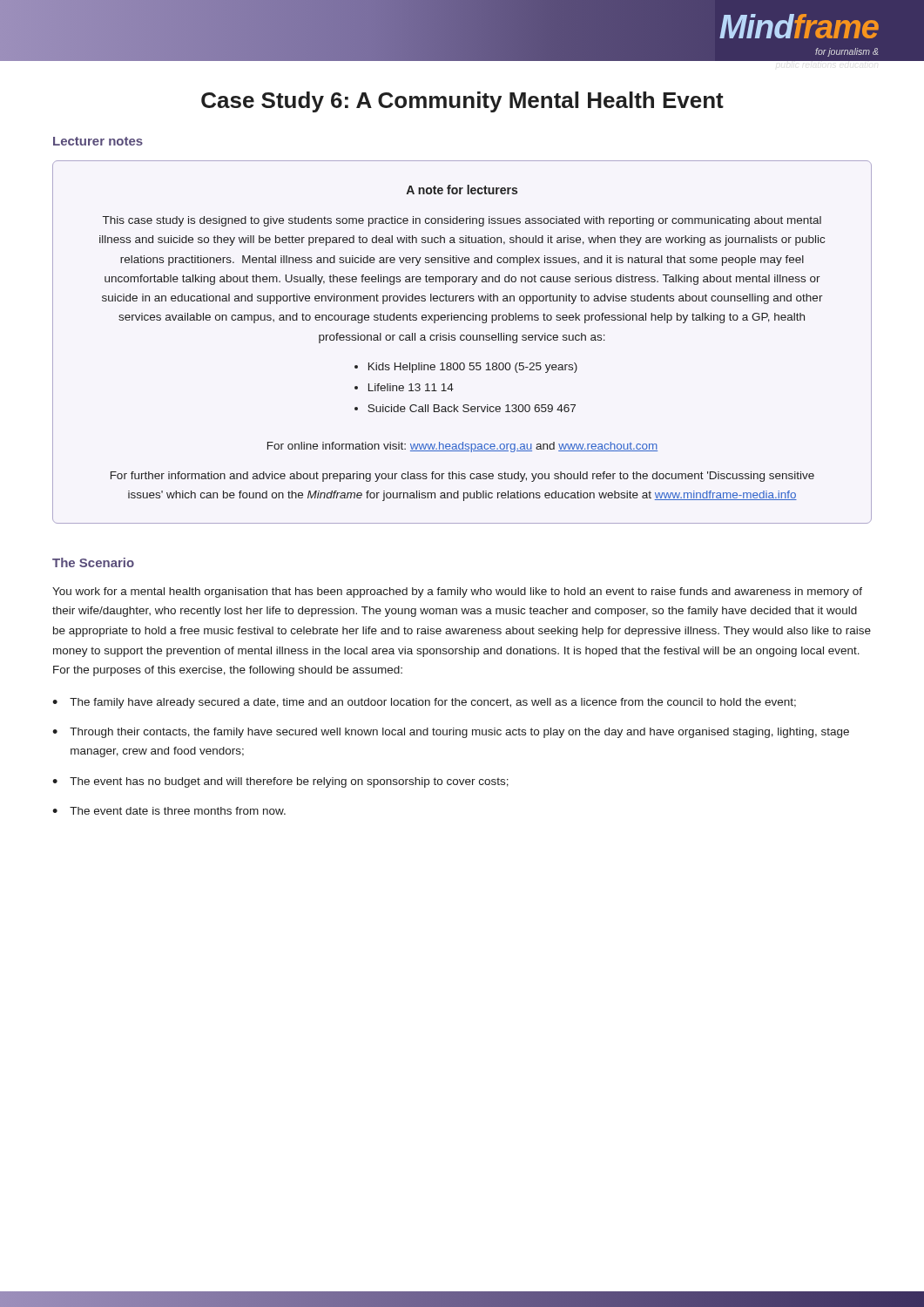
Task: Select the text block starting "A note for lecturers This case"
Action: [x=462, y=343]
